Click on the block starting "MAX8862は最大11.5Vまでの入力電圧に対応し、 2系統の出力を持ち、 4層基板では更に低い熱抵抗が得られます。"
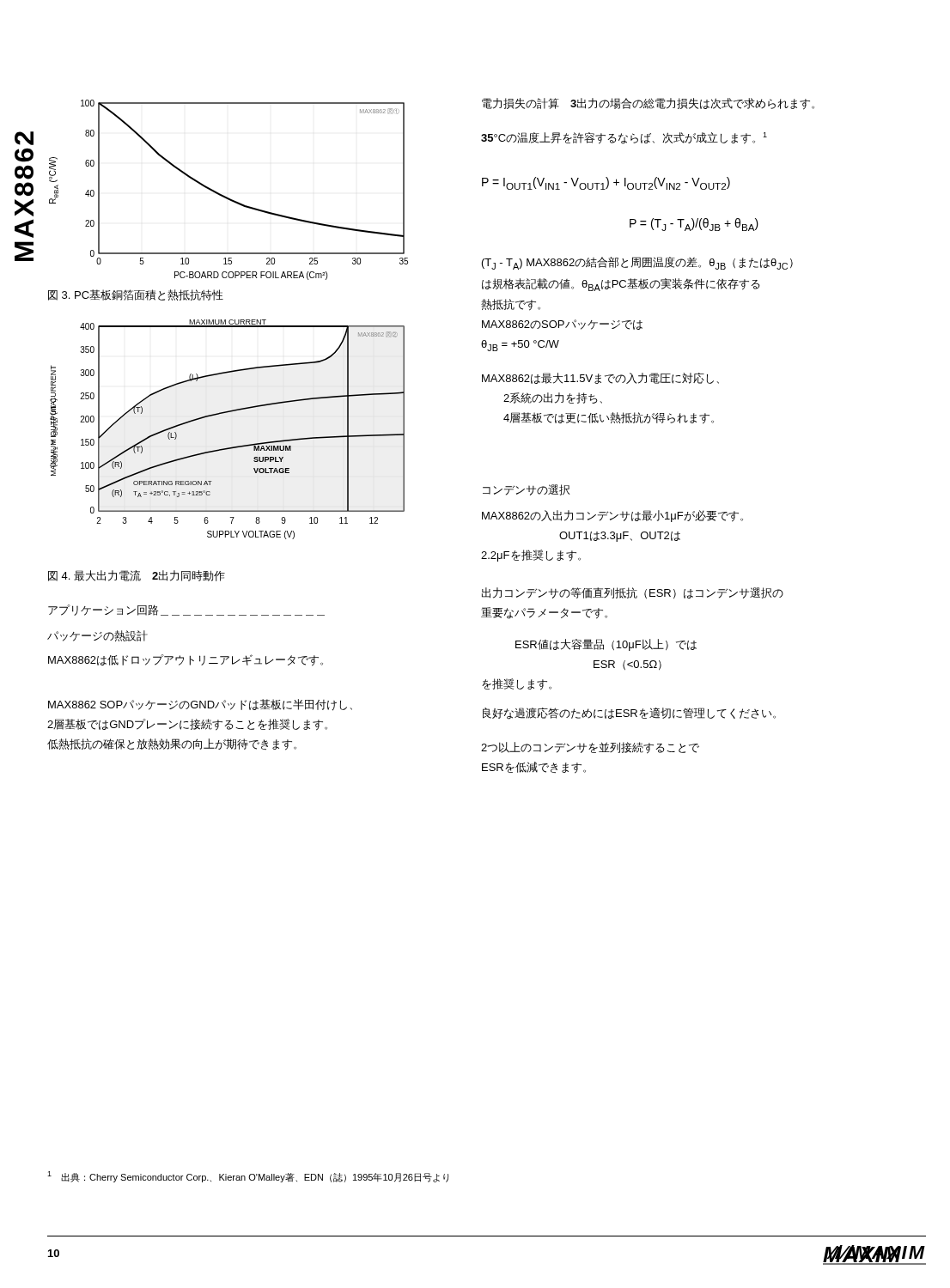Viewport: 950px width, 1288px height. pos(604,398)
